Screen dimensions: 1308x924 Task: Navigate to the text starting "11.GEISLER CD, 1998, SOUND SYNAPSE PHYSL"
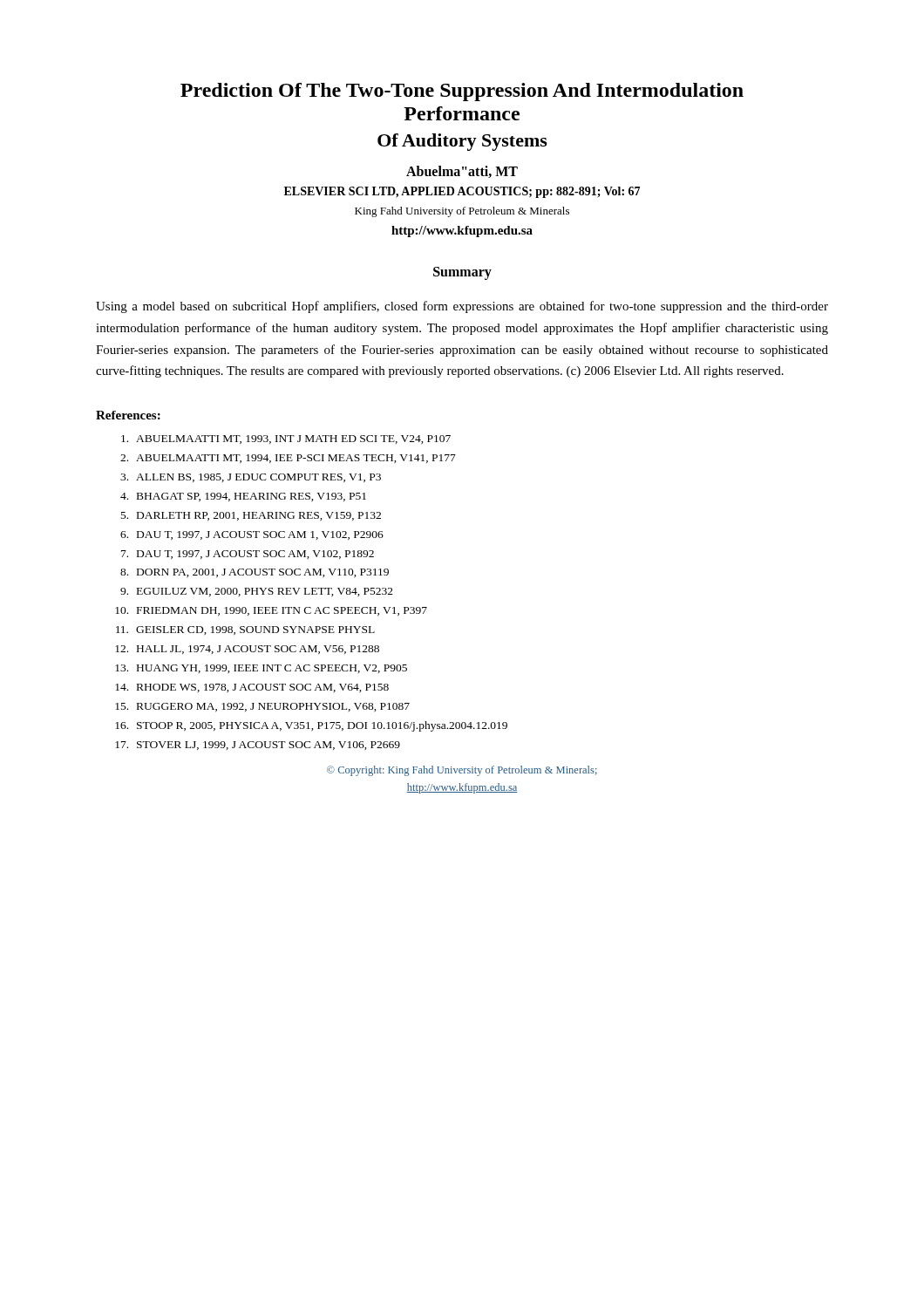(x=245, y=630)
